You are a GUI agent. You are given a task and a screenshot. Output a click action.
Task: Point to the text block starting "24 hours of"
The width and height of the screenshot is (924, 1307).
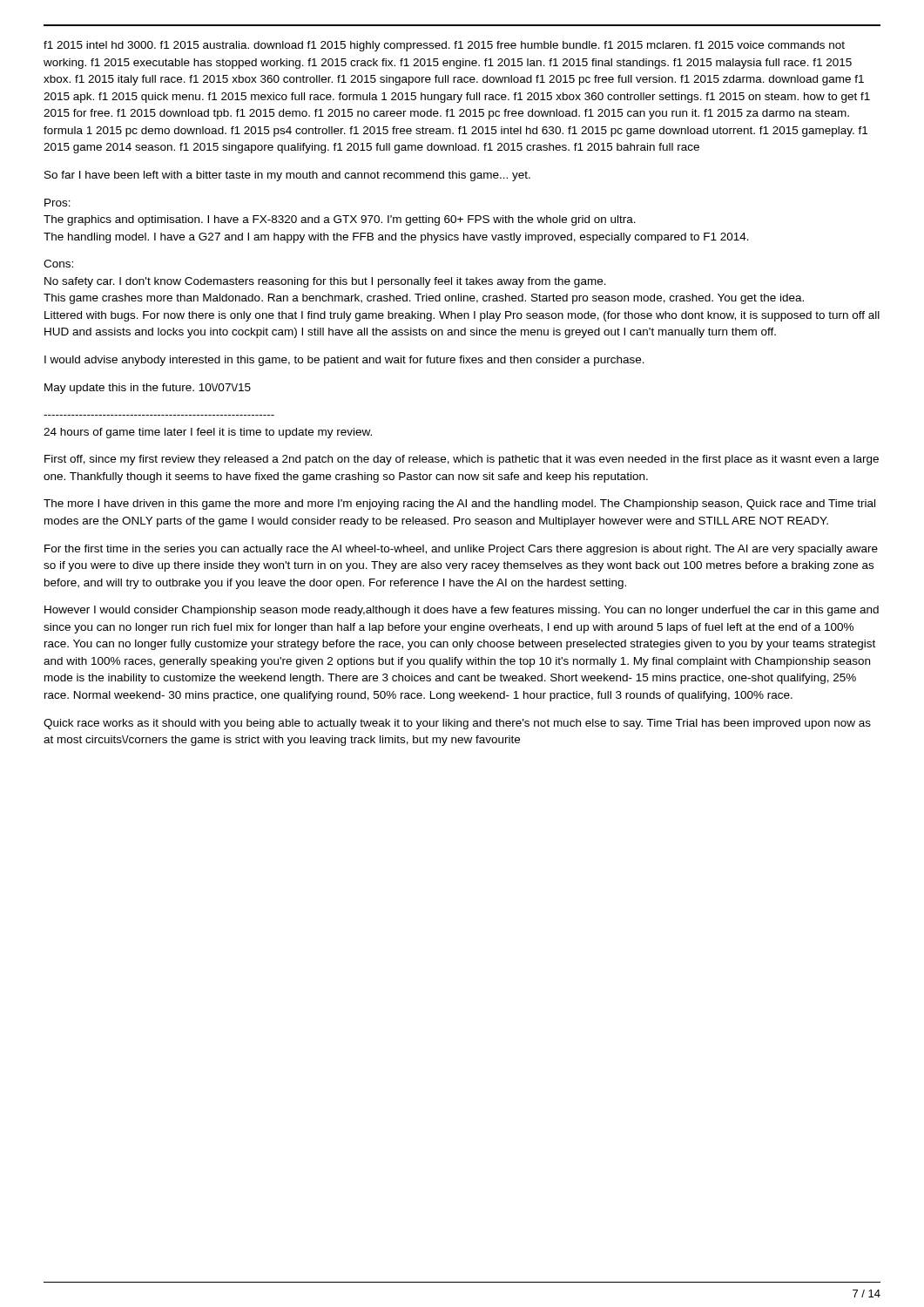(208, 431)
